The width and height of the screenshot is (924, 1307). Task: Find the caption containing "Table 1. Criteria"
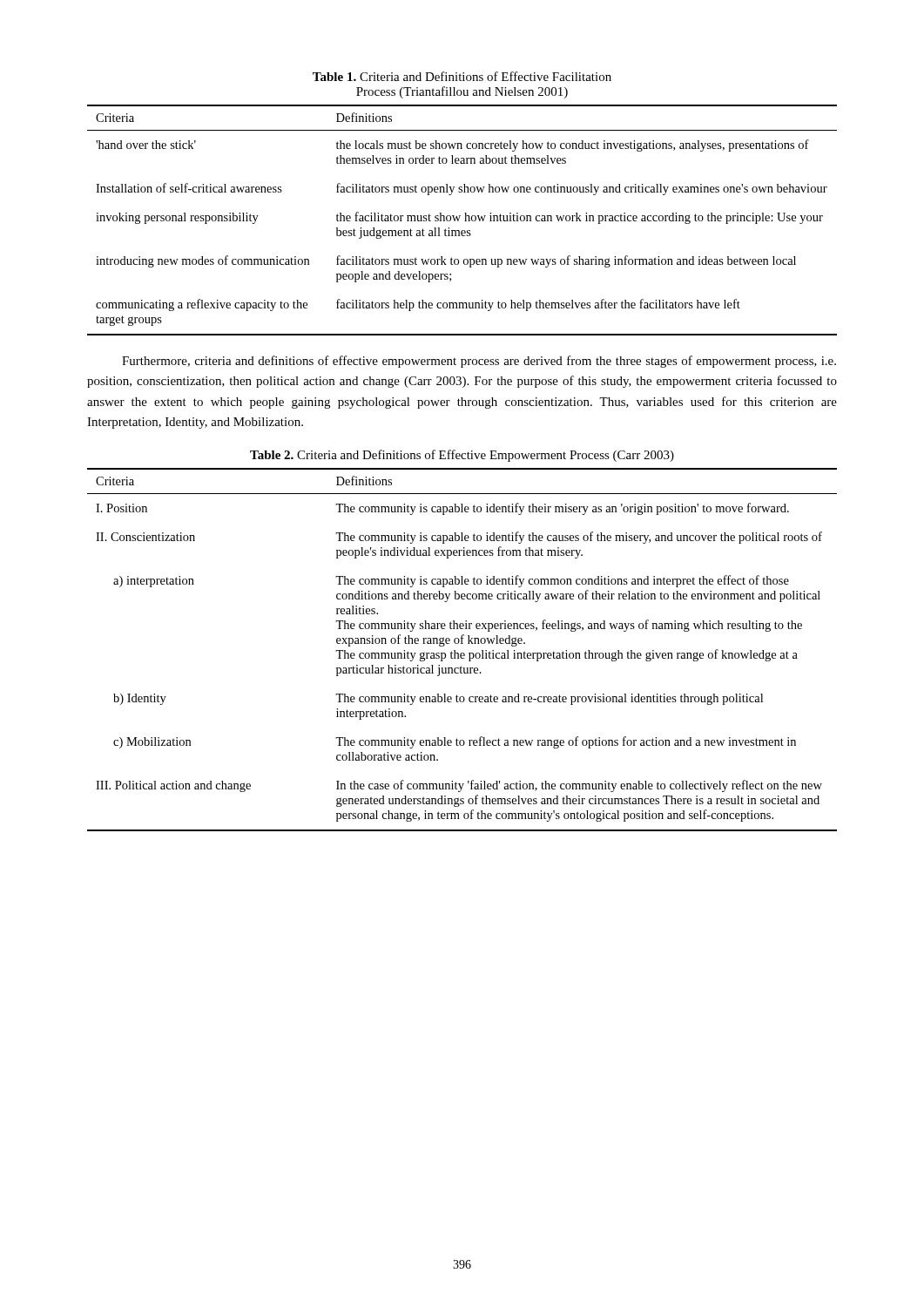pos(462,84)
